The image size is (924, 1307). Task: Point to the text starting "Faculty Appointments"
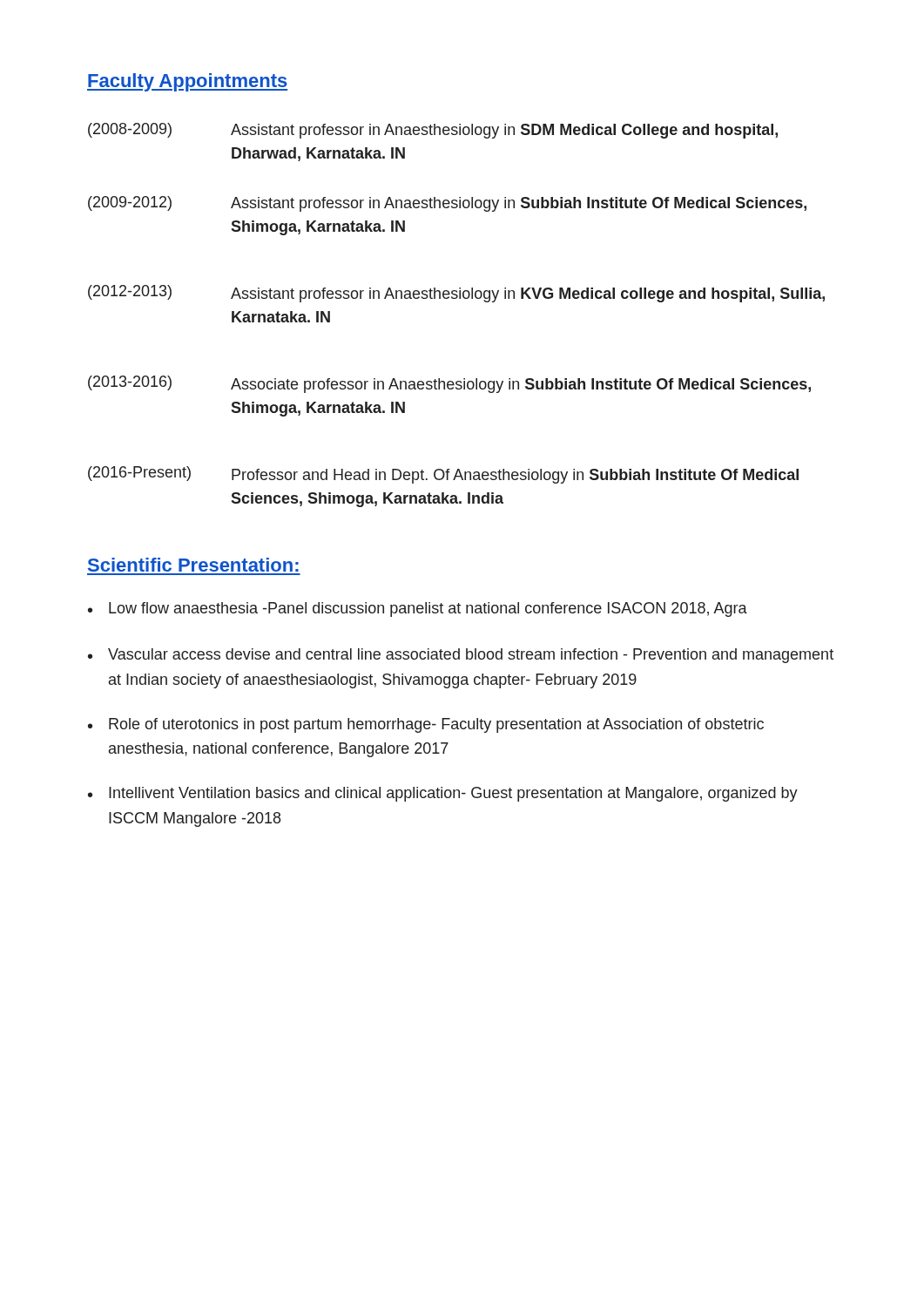click(x=187, y=81)
